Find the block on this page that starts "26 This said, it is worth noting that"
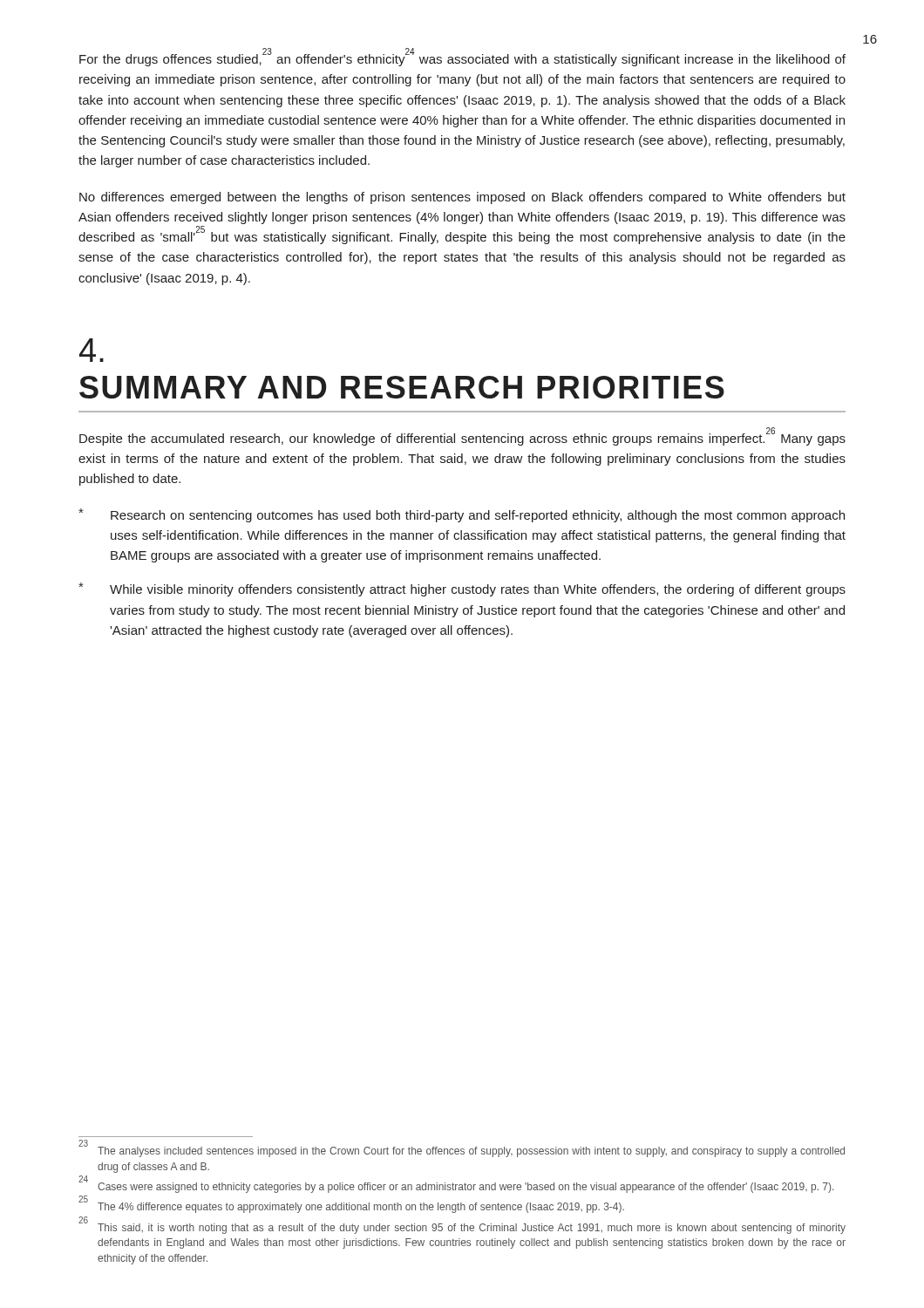Viewport: 924px width, 1308px height. [462, 1243]
